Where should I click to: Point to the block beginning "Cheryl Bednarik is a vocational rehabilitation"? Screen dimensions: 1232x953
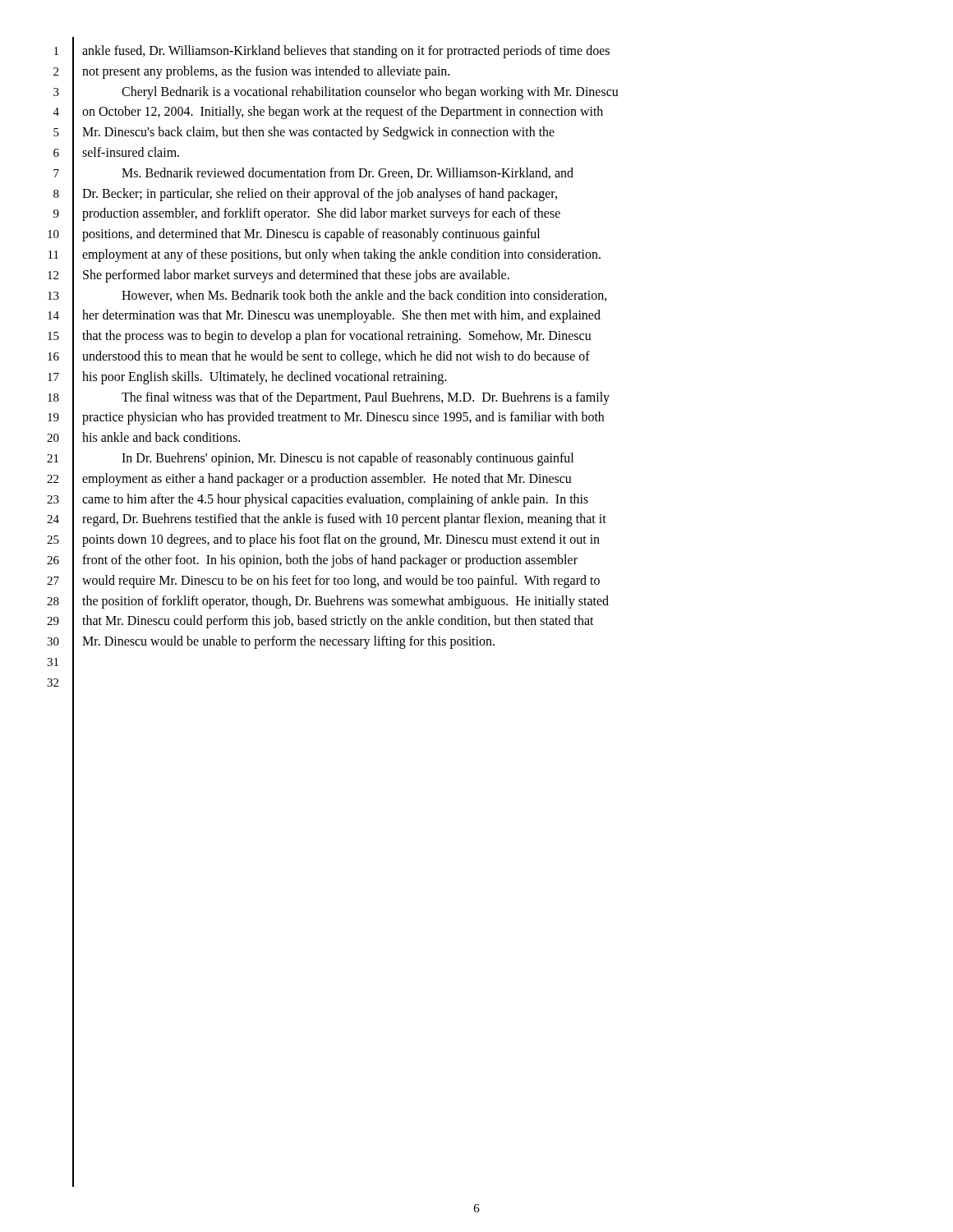point(493,123)
